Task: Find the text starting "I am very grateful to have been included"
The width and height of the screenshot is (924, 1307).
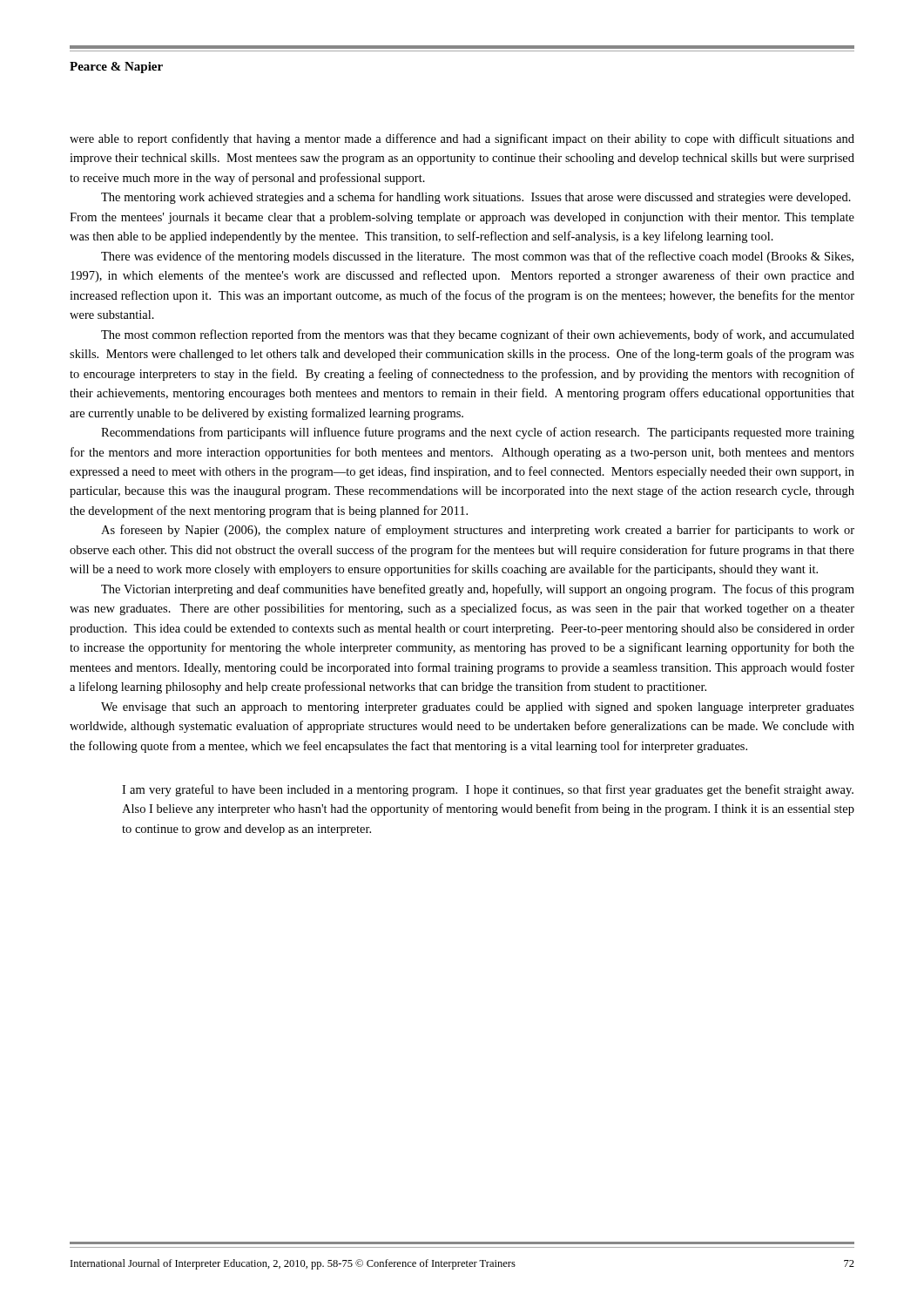Action: [488, 809]
